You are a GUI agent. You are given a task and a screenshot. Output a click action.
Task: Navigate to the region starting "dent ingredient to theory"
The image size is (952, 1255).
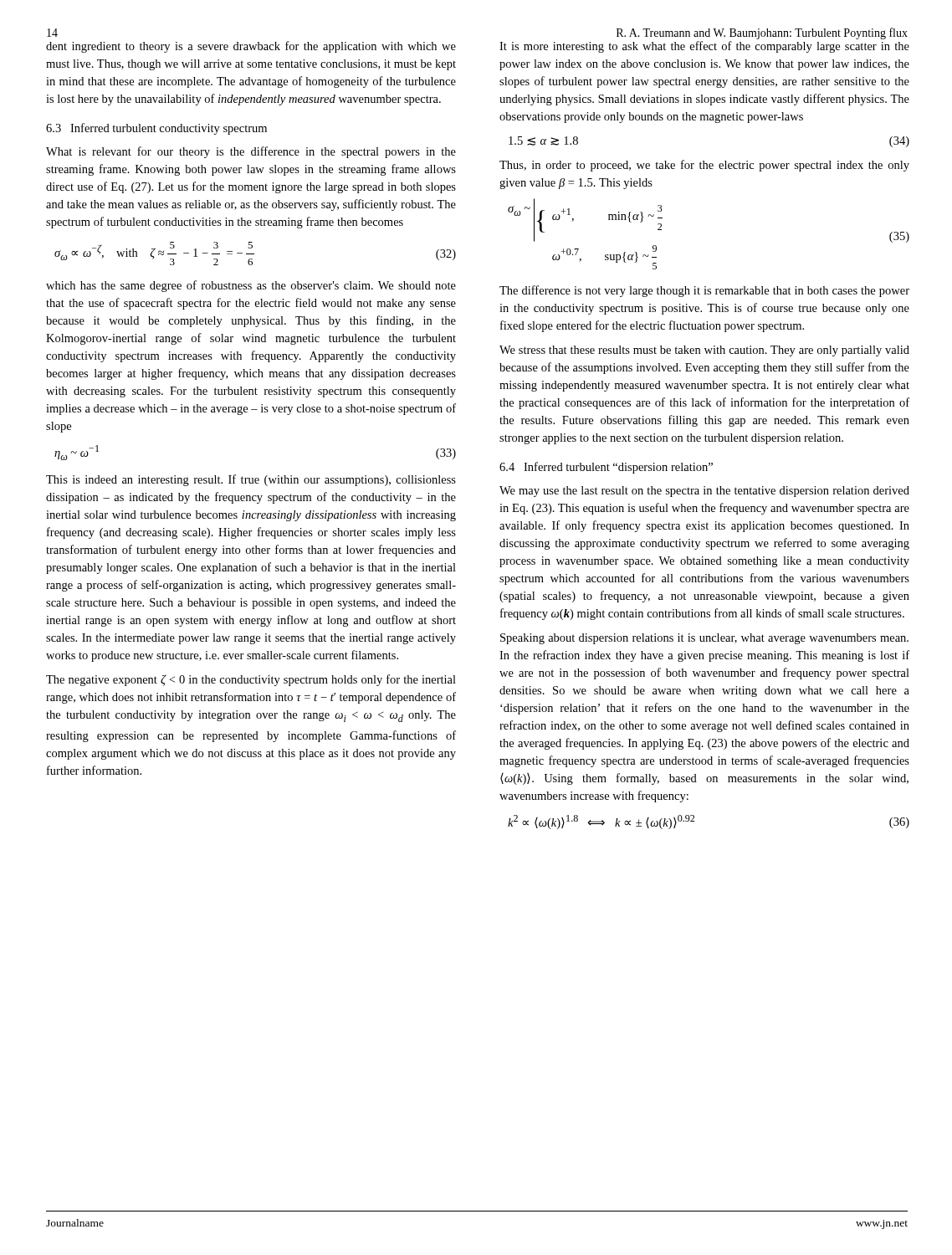pyautogui.click(x=251, y=73)
